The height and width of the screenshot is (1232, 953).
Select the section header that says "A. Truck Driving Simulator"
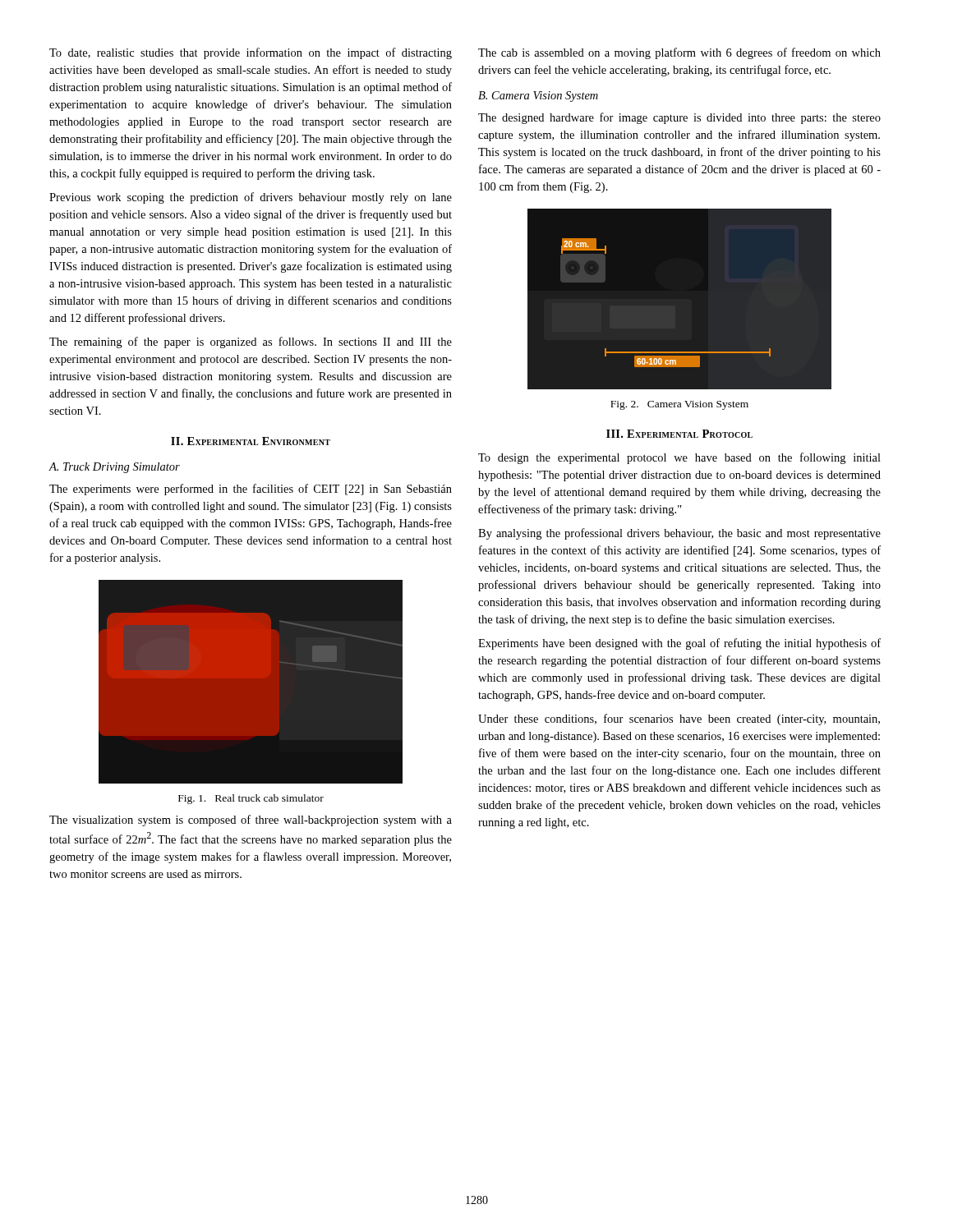[x=114, y=467]
